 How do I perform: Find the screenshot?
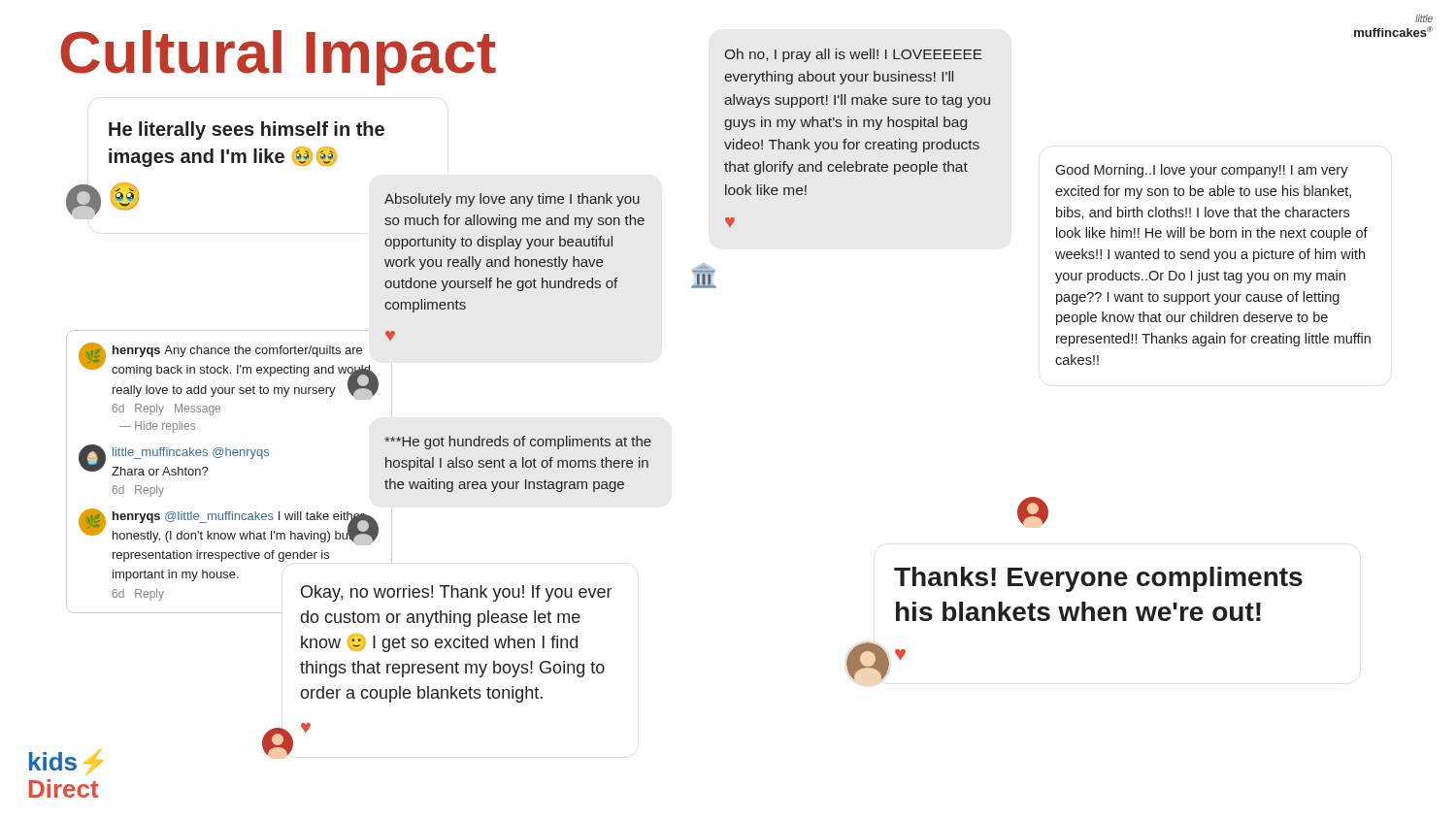pos(728,410)
